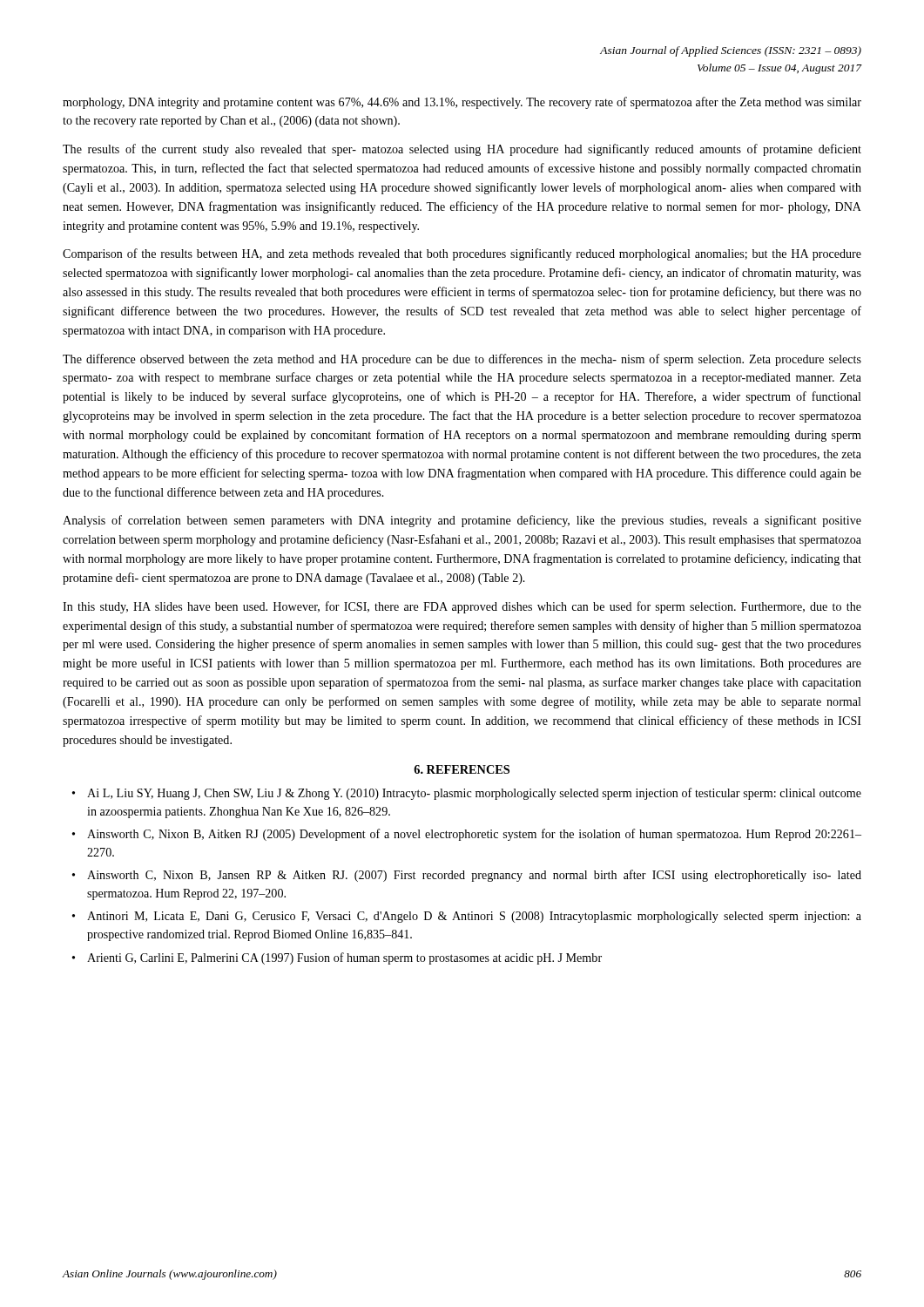Click where it says "6. REFERENCES"
Image resolution: width=924 pixels, height=1307 pixels.
click(462, 769)
